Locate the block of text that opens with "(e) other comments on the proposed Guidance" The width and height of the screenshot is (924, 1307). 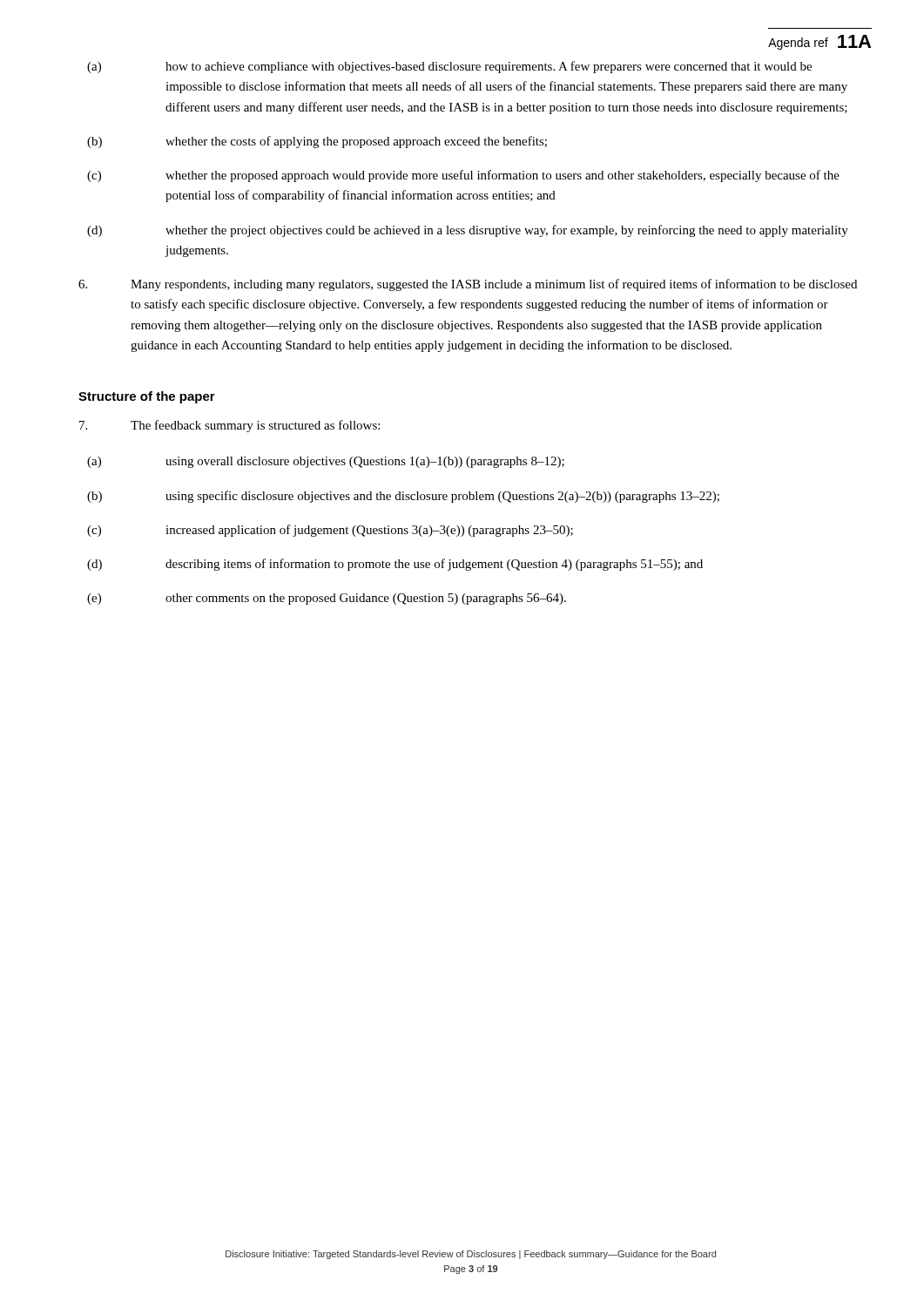(x=471, y=599)
